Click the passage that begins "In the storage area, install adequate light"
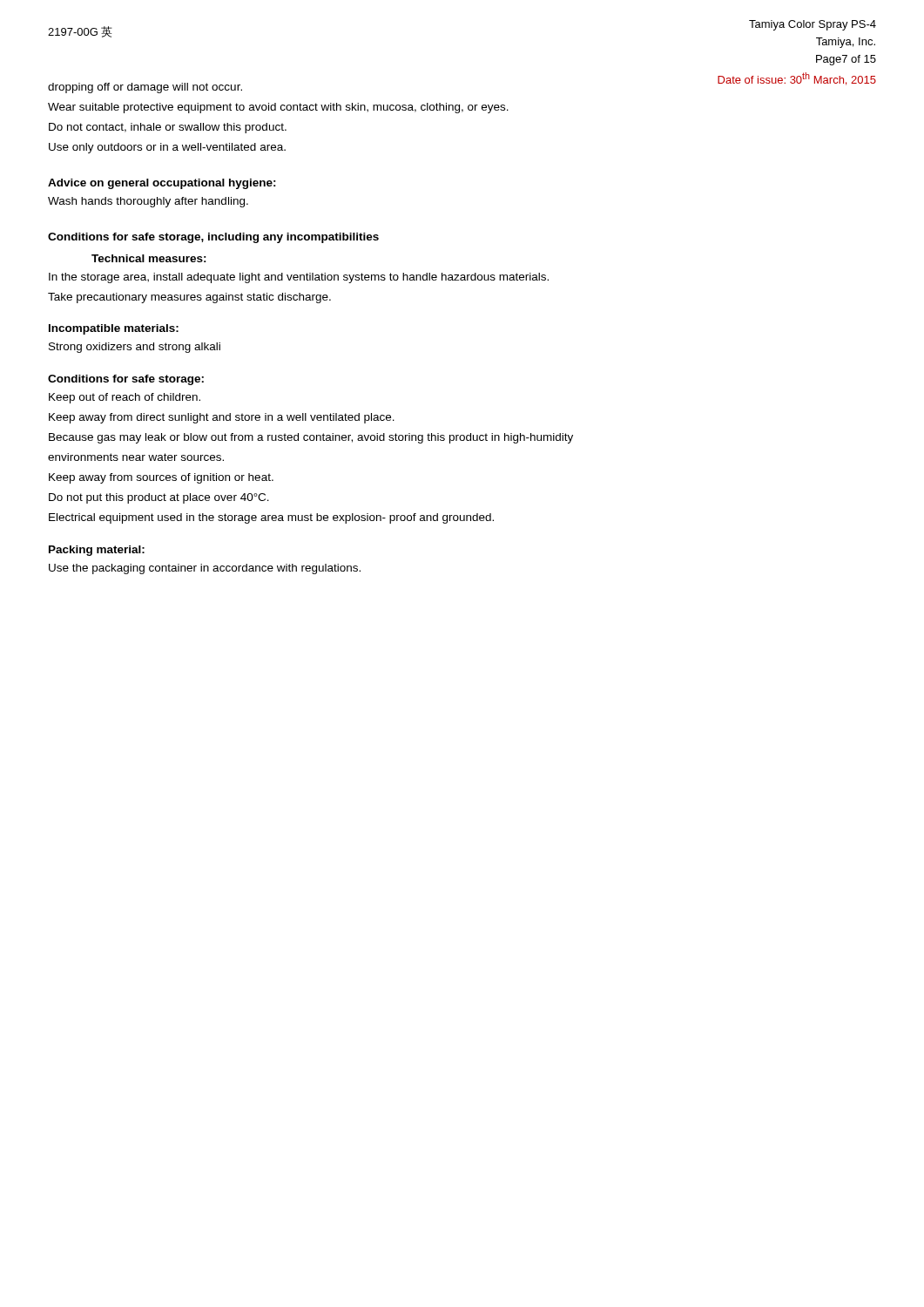The width and height of the screenshot is (924, 1307). pyautogui.click(x=299, y=276)
